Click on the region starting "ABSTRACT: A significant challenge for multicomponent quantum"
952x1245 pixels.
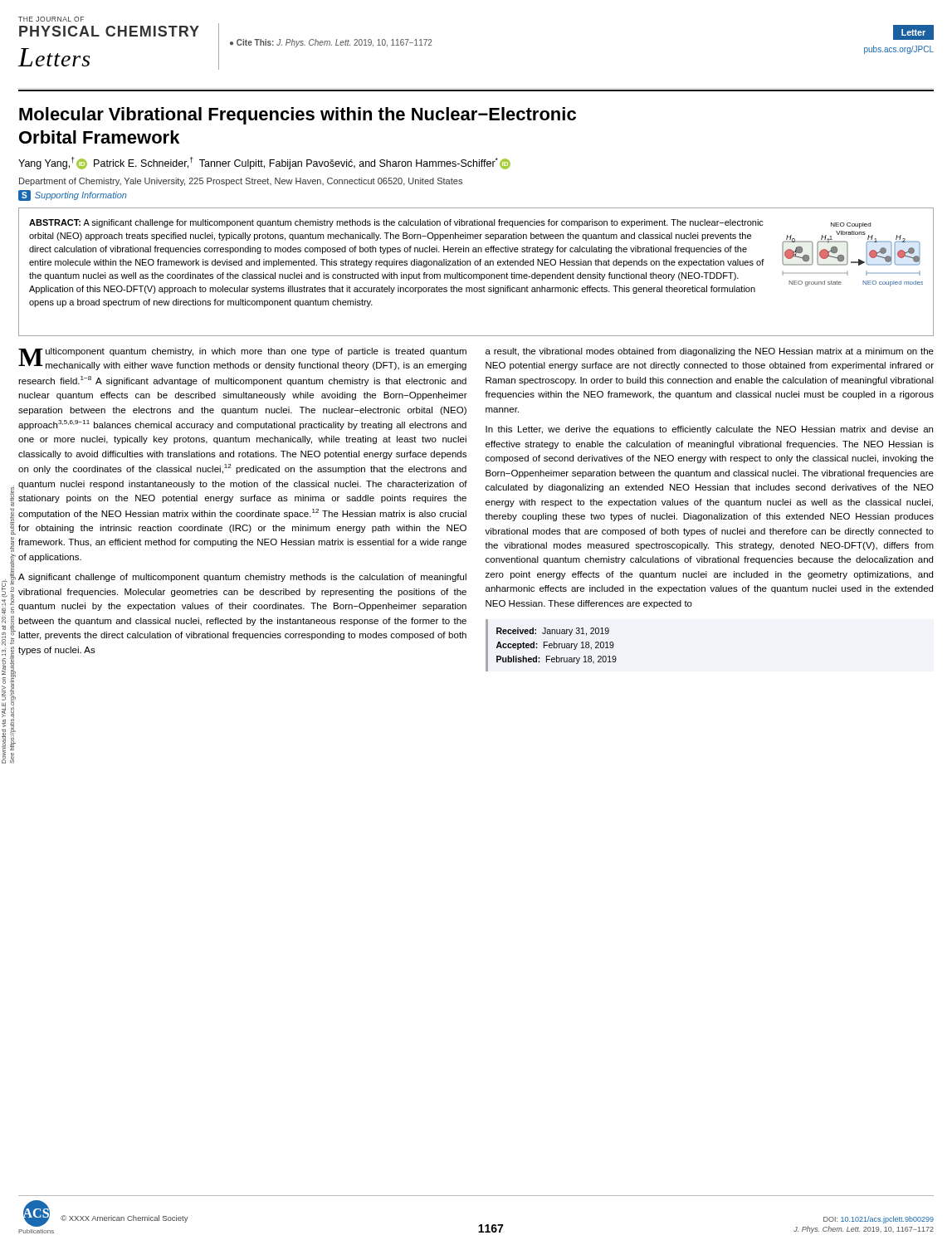(x=396, y=262)
